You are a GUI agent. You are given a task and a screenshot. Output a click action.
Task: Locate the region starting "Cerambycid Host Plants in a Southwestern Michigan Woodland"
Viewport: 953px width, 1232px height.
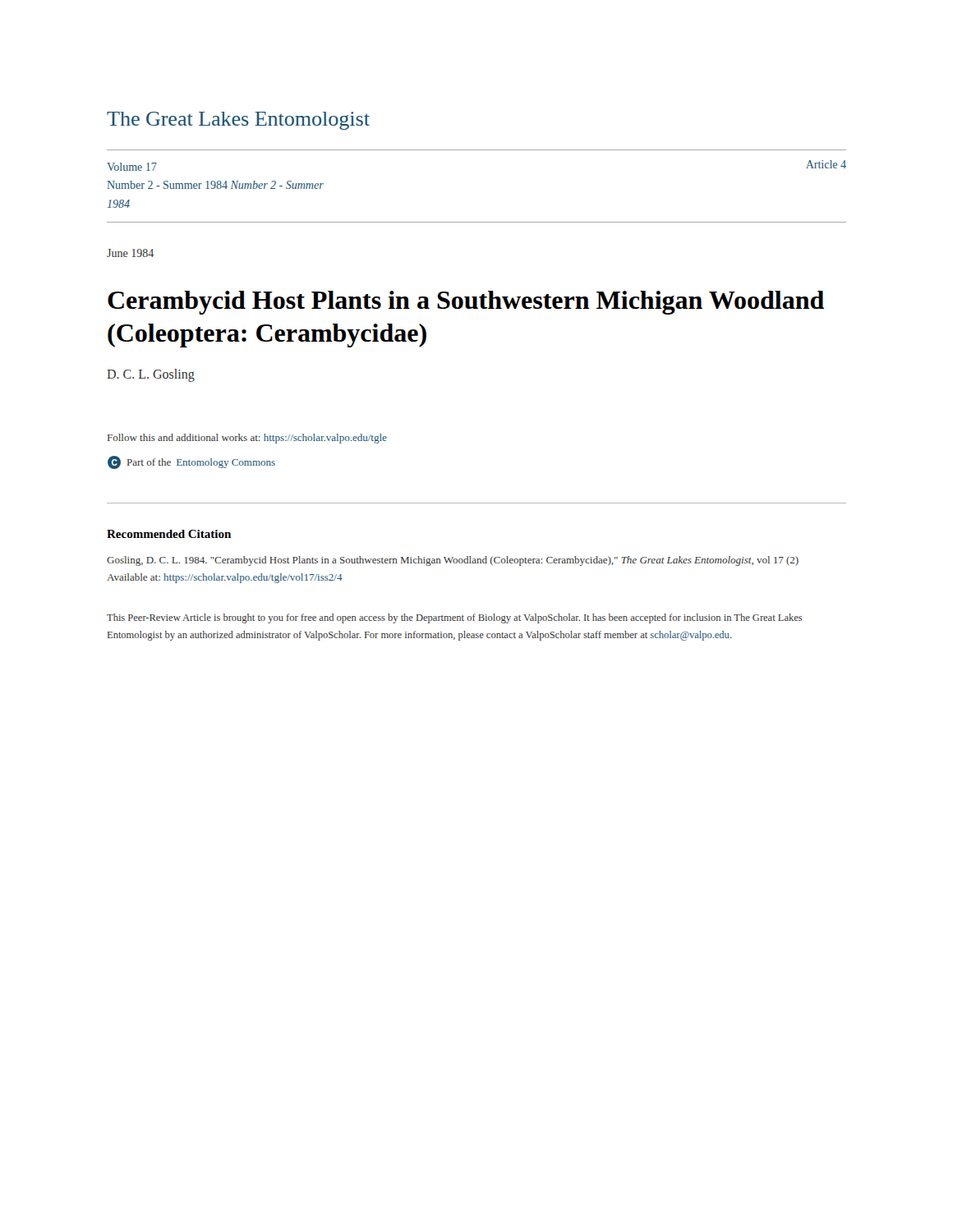click(x=476, y=316)
